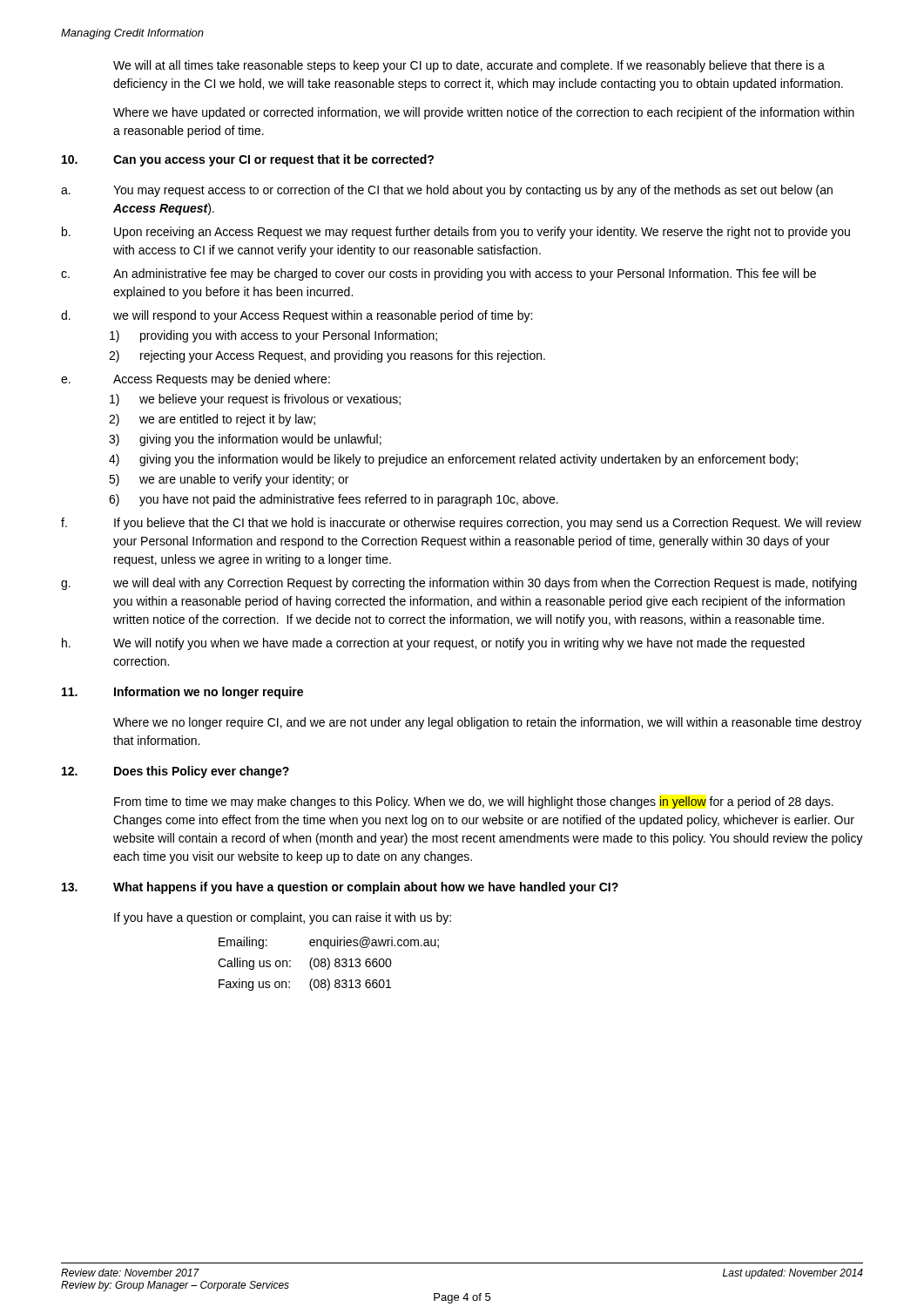Find the block on this page that starts "f. If you believe that the"
924x1307 pixels.
[461, 540]
